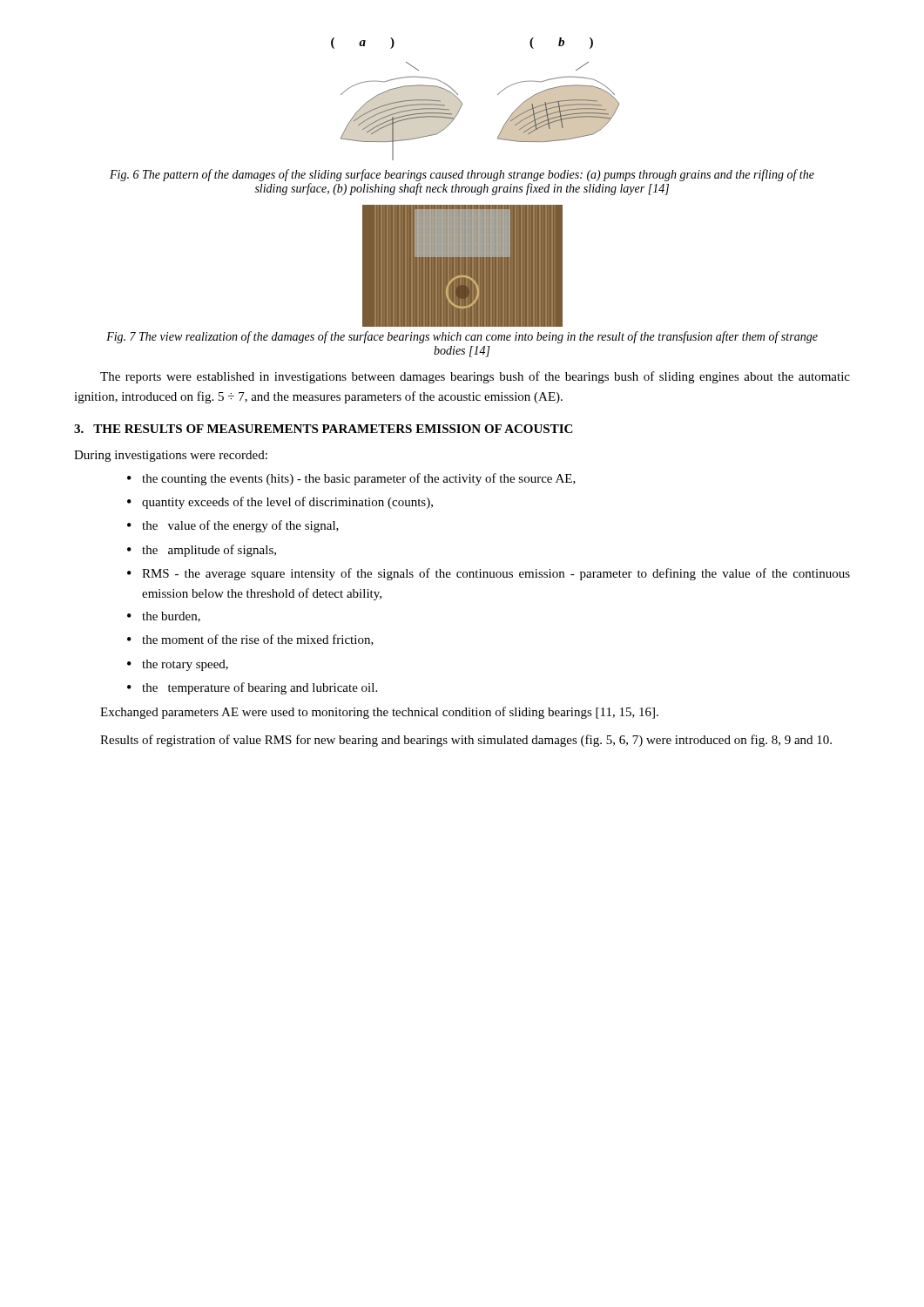The width and height of the screenshot is (924, 1307).
Task: Click on the element starting "• the rotary speed,"
Action: 178,665
